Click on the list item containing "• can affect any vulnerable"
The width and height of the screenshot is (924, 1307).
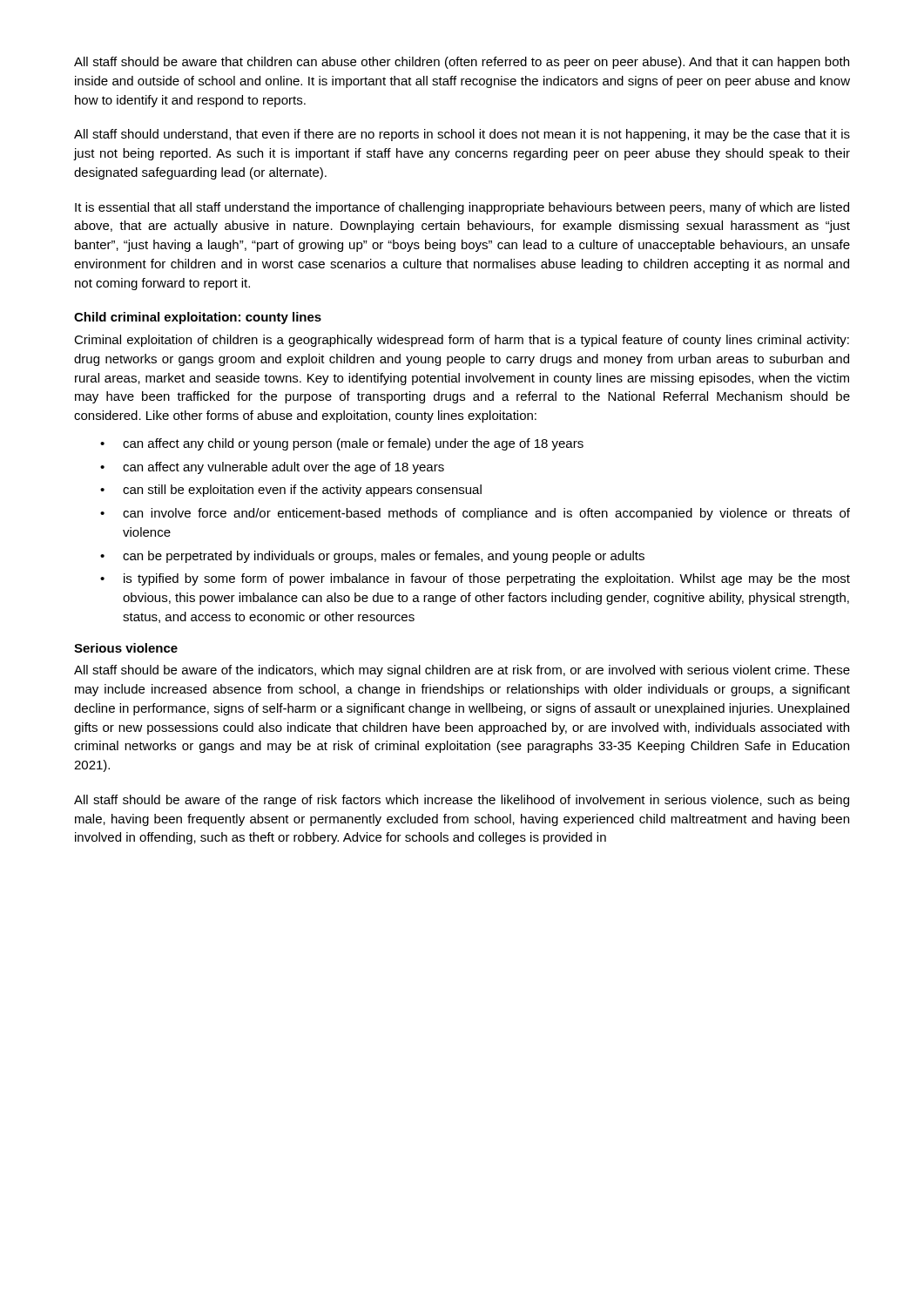click(272, 468)
